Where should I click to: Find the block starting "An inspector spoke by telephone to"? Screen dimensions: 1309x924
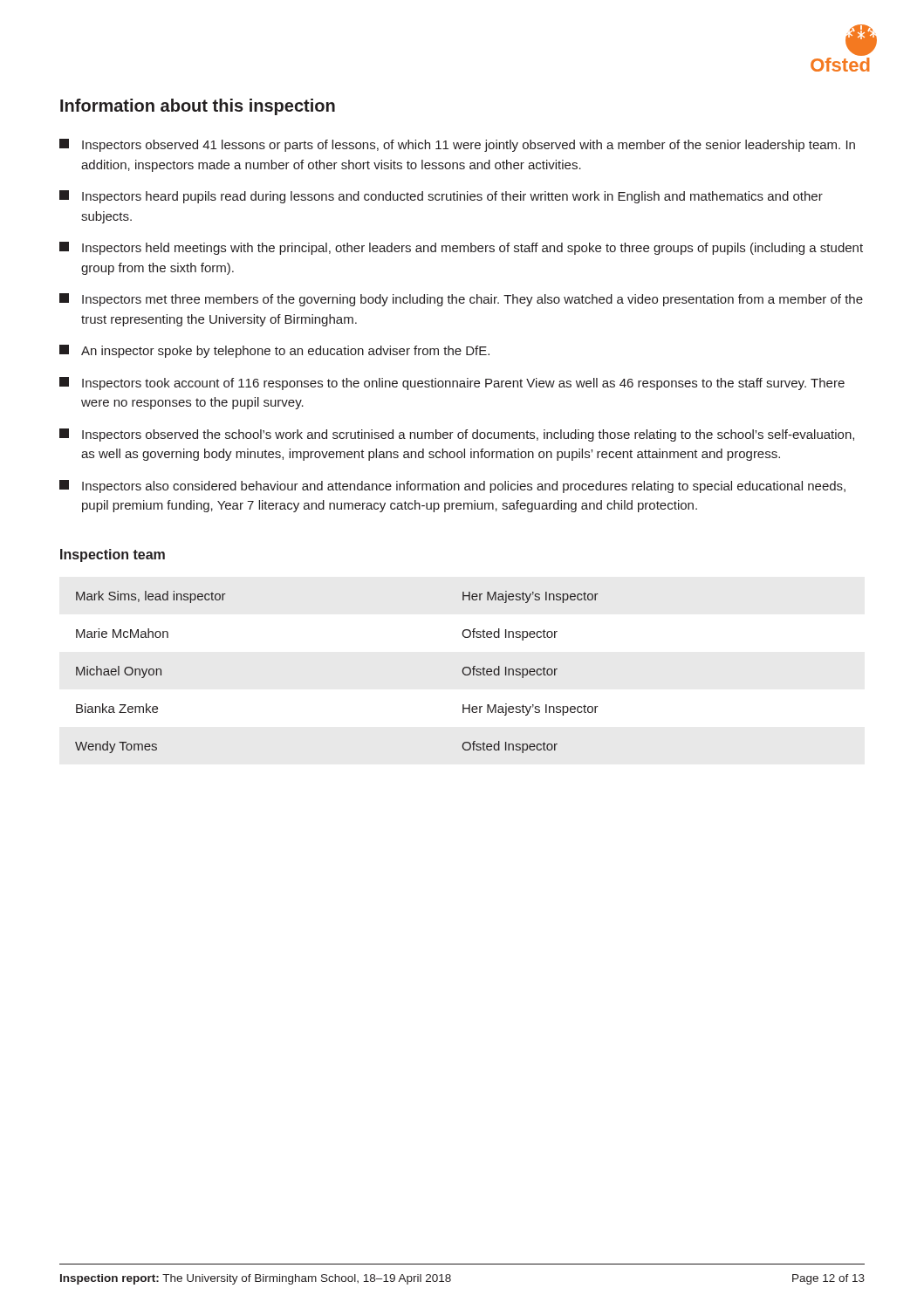click(x=462, y=351)
